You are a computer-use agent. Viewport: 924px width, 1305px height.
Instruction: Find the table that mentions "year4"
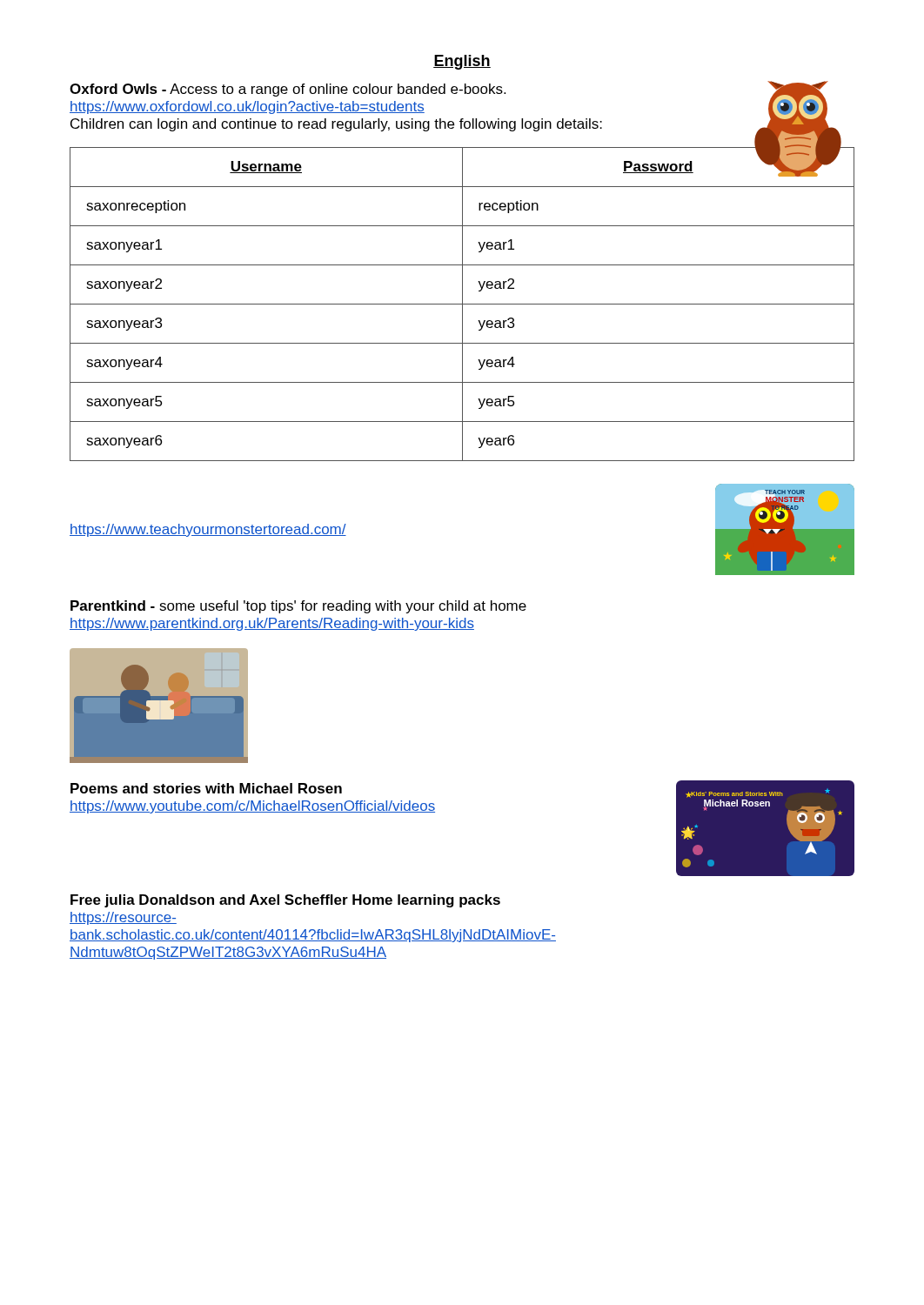coord(462,304)
